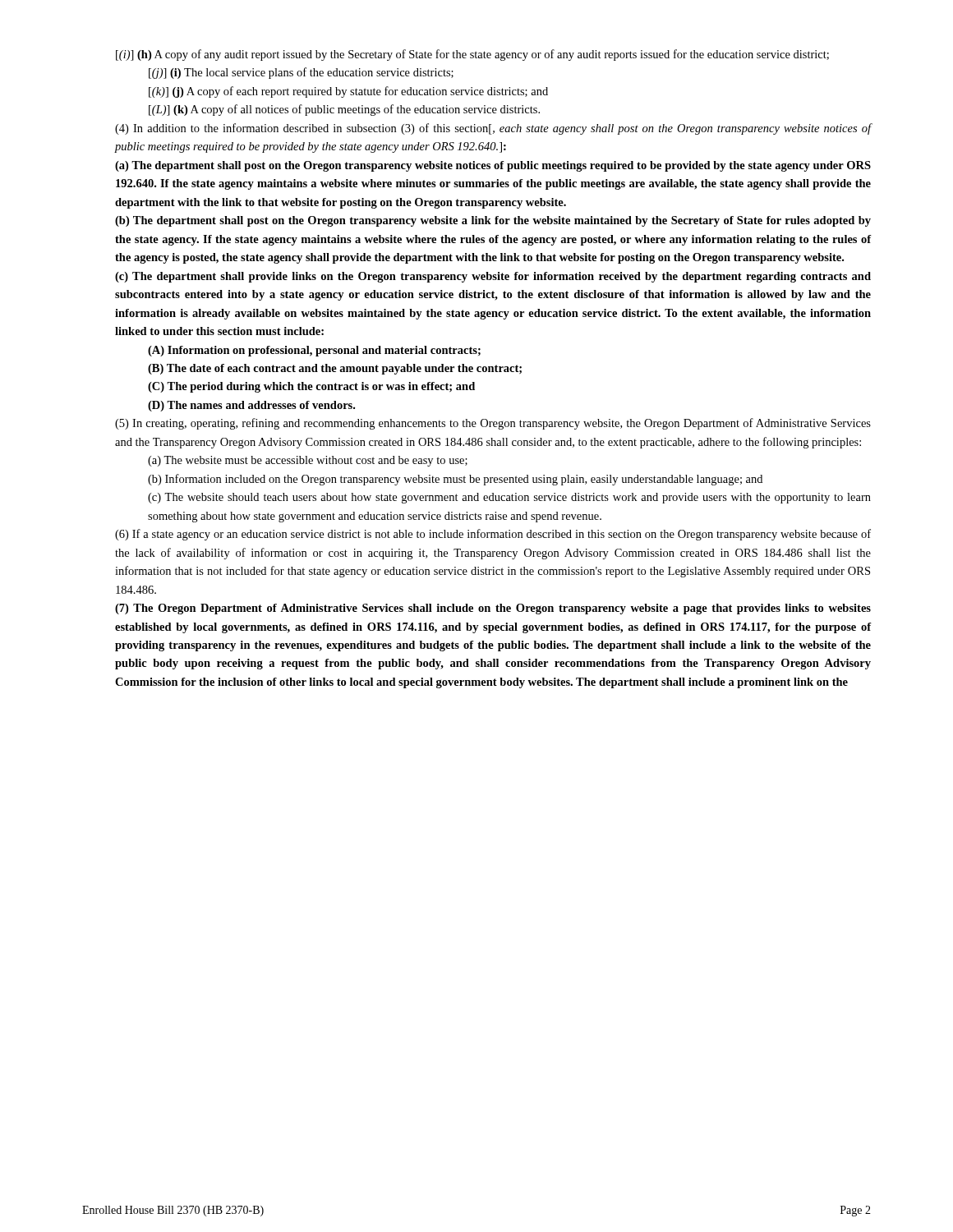Viewport: 953px width, 1232px height.
Task: Where is the passage that starts "(a) The website must"?
Action: 308,460
